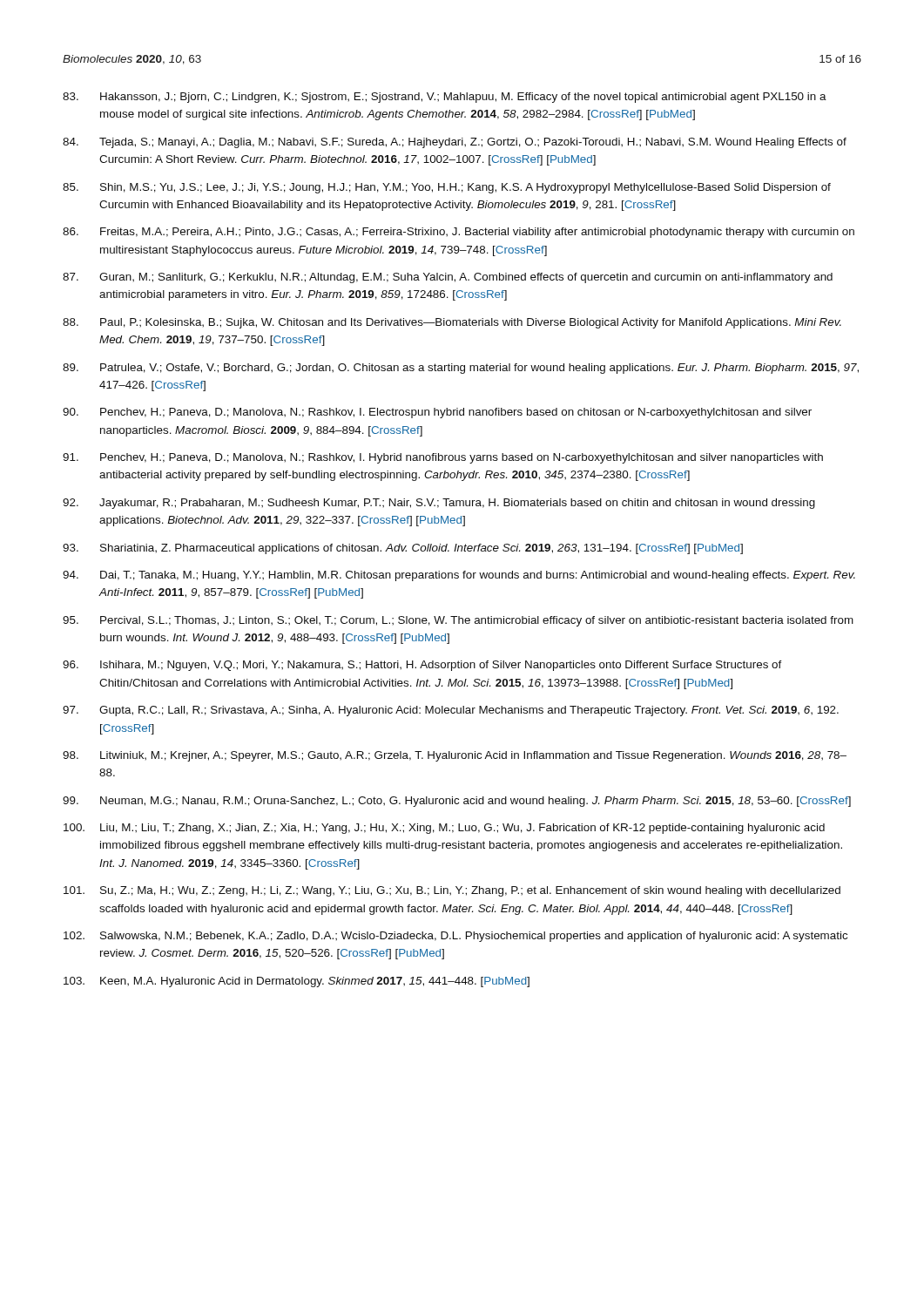Where is the passage that starts "95. Percival, S.L.; Thomas, J.; Linton, S.; Okel,"?
Screen dimensions: 1307x924
[x=462, y=629]
